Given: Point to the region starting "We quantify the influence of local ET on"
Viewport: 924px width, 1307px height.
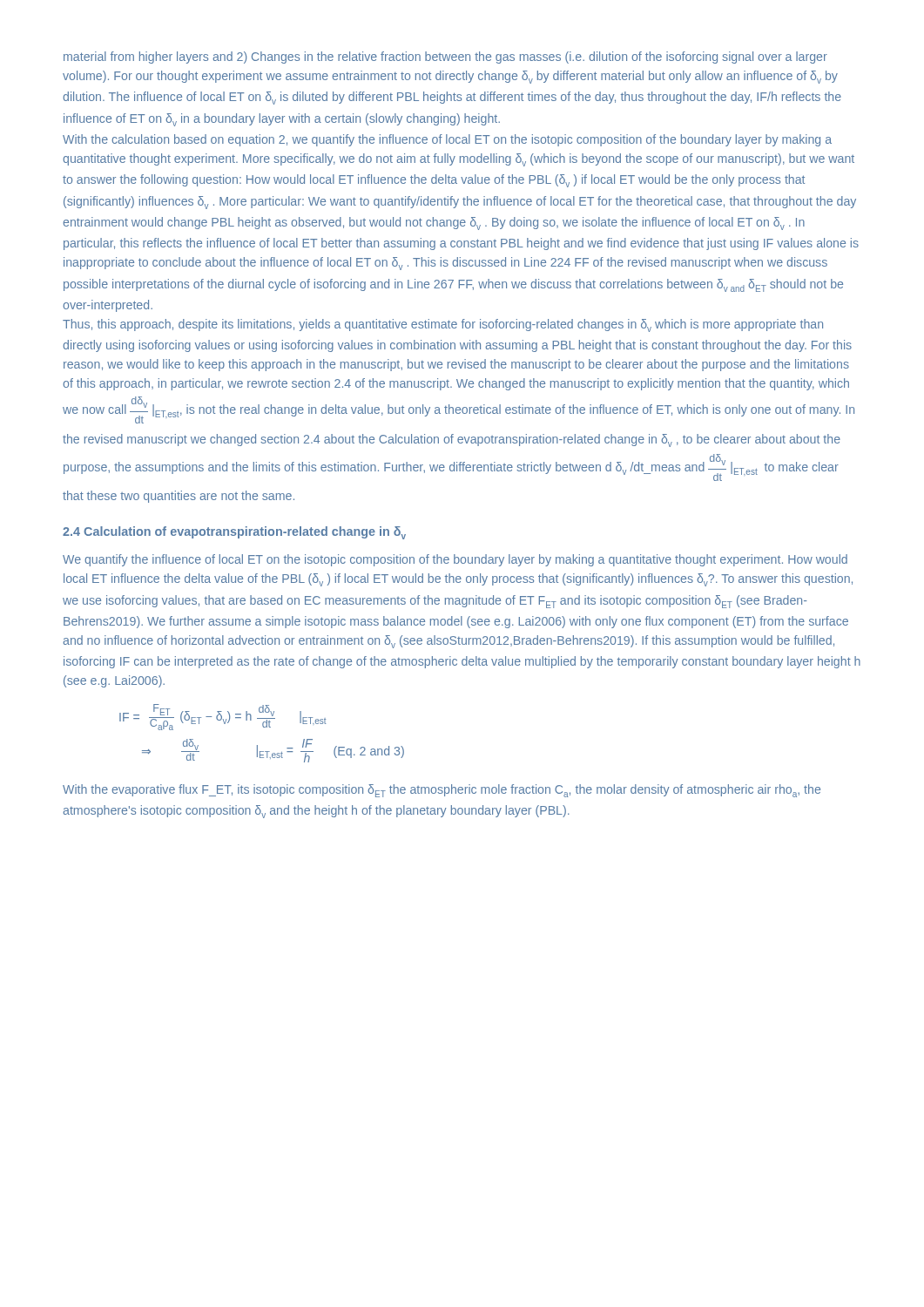Looking at the screenshot, I should [x=462, y=620].
